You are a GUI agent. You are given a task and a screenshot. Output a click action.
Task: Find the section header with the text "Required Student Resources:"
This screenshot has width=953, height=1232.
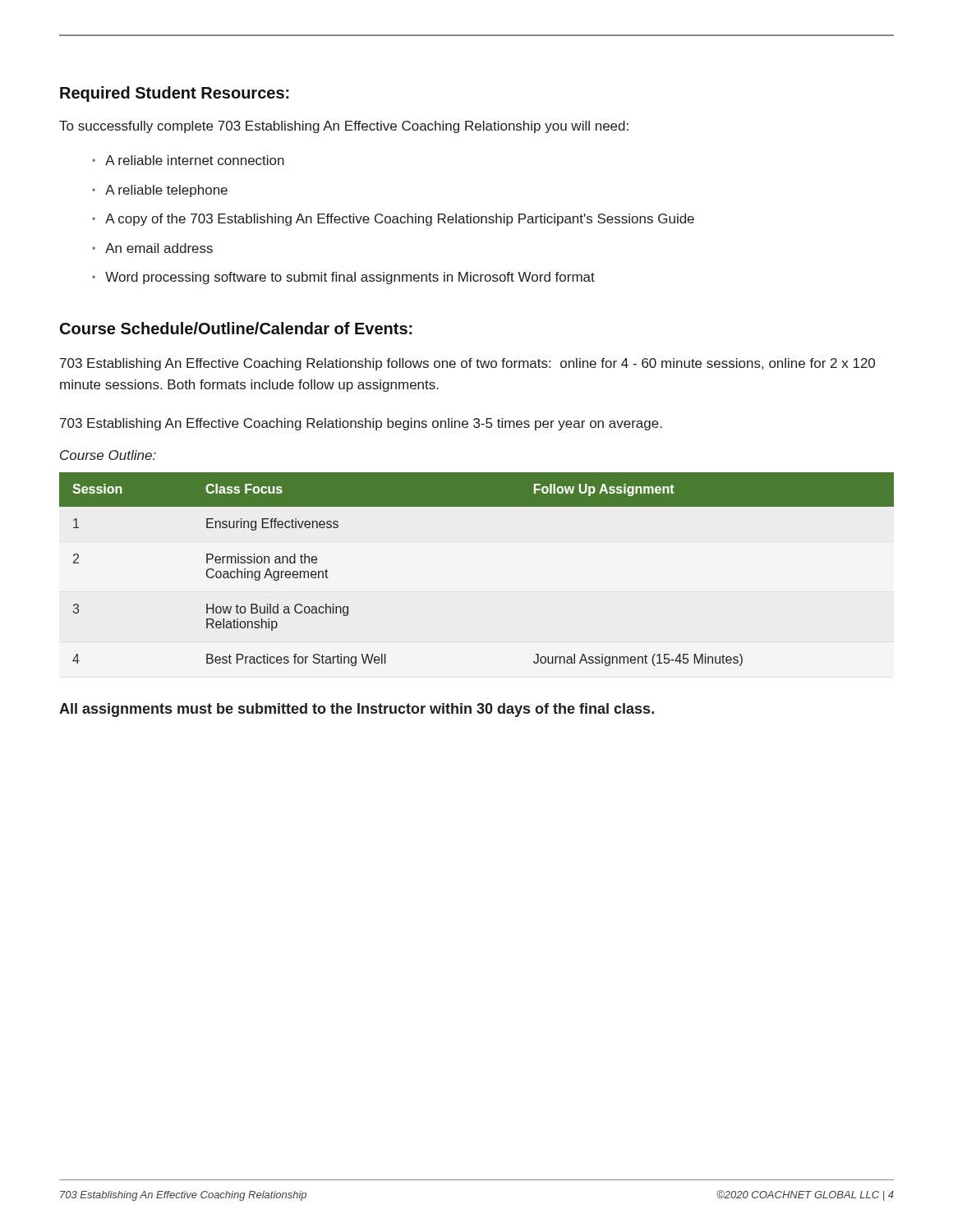tap(175, 93)
